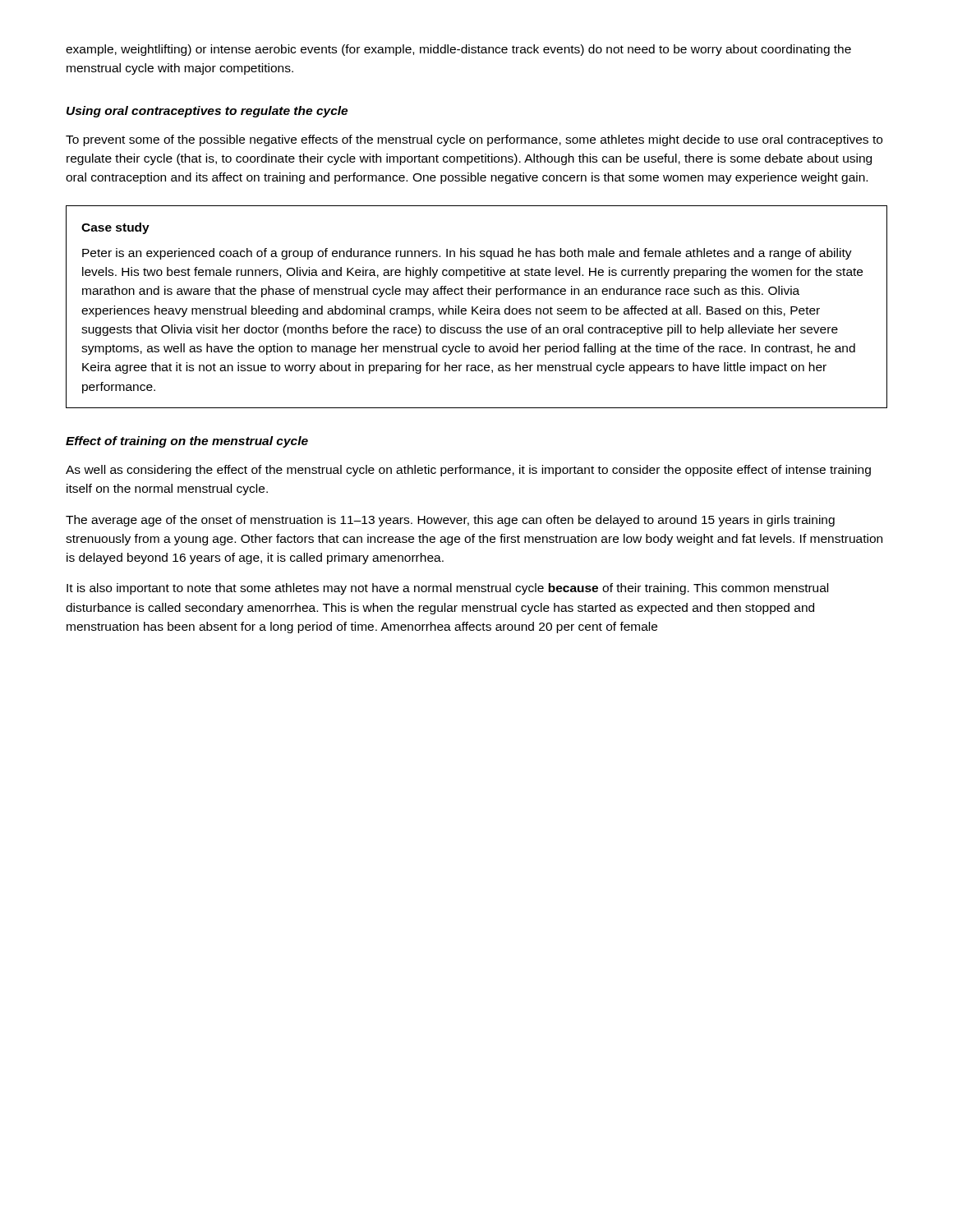Viewport: 953px width, 1232px height.
Task: Click the passage that begins "As well as considering"
Action: [476, 479]
